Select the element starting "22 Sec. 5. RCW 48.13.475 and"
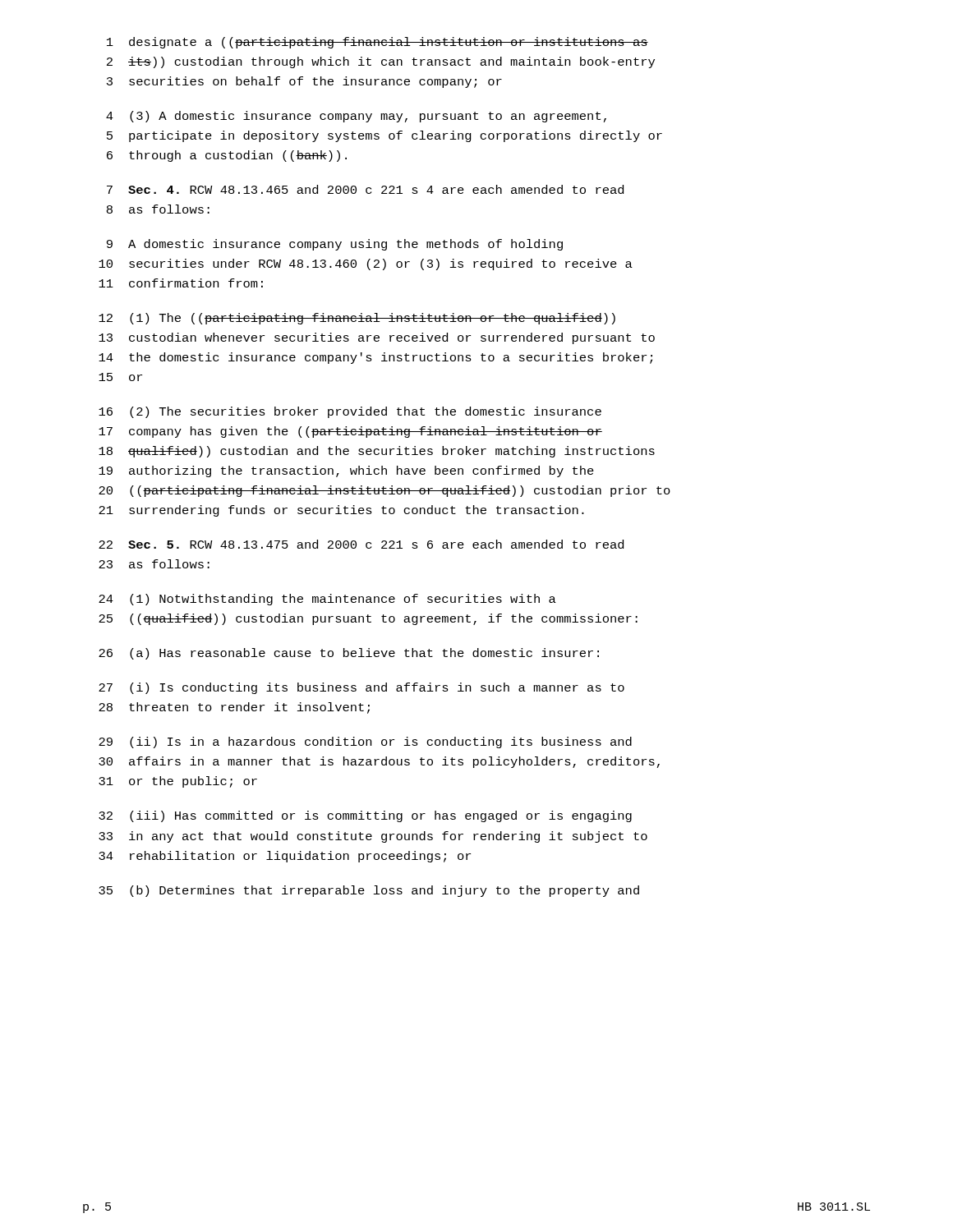Image resolution: width=953 pixels, height=1232 pixels. 476,546
